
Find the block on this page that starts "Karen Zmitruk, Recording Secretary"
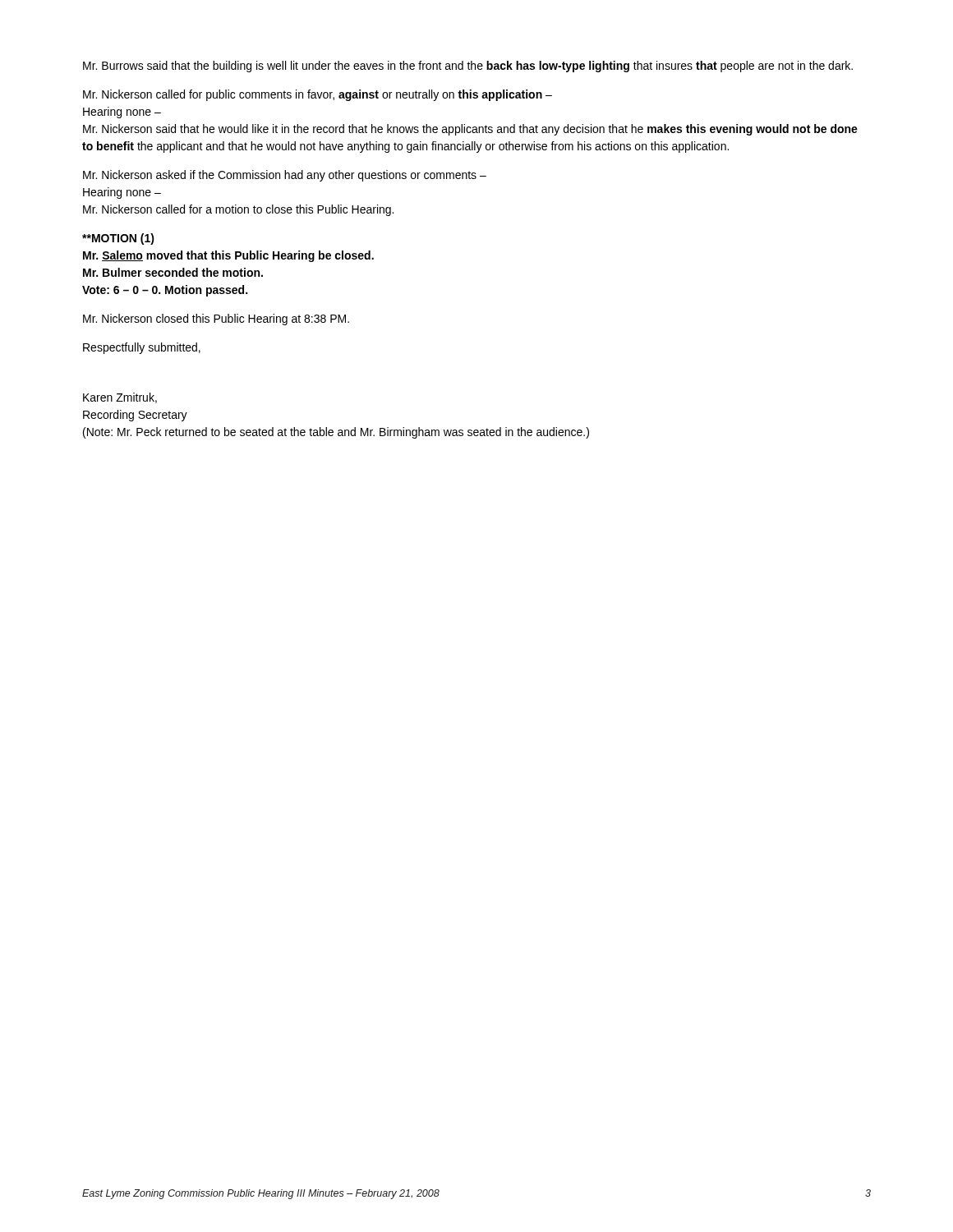point(120,398)
